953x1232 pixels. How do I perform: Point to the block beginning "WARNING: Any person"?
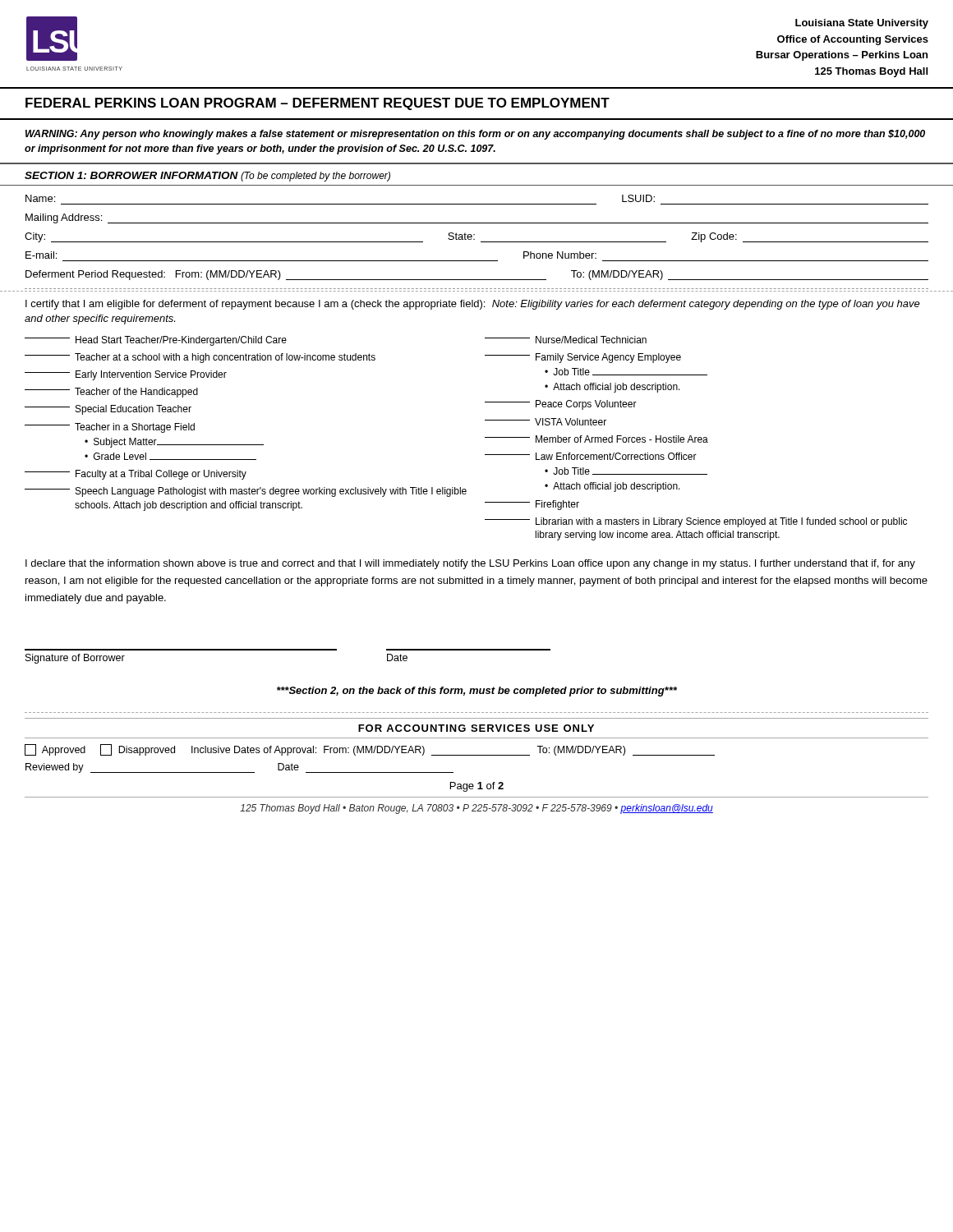[476, 141]
